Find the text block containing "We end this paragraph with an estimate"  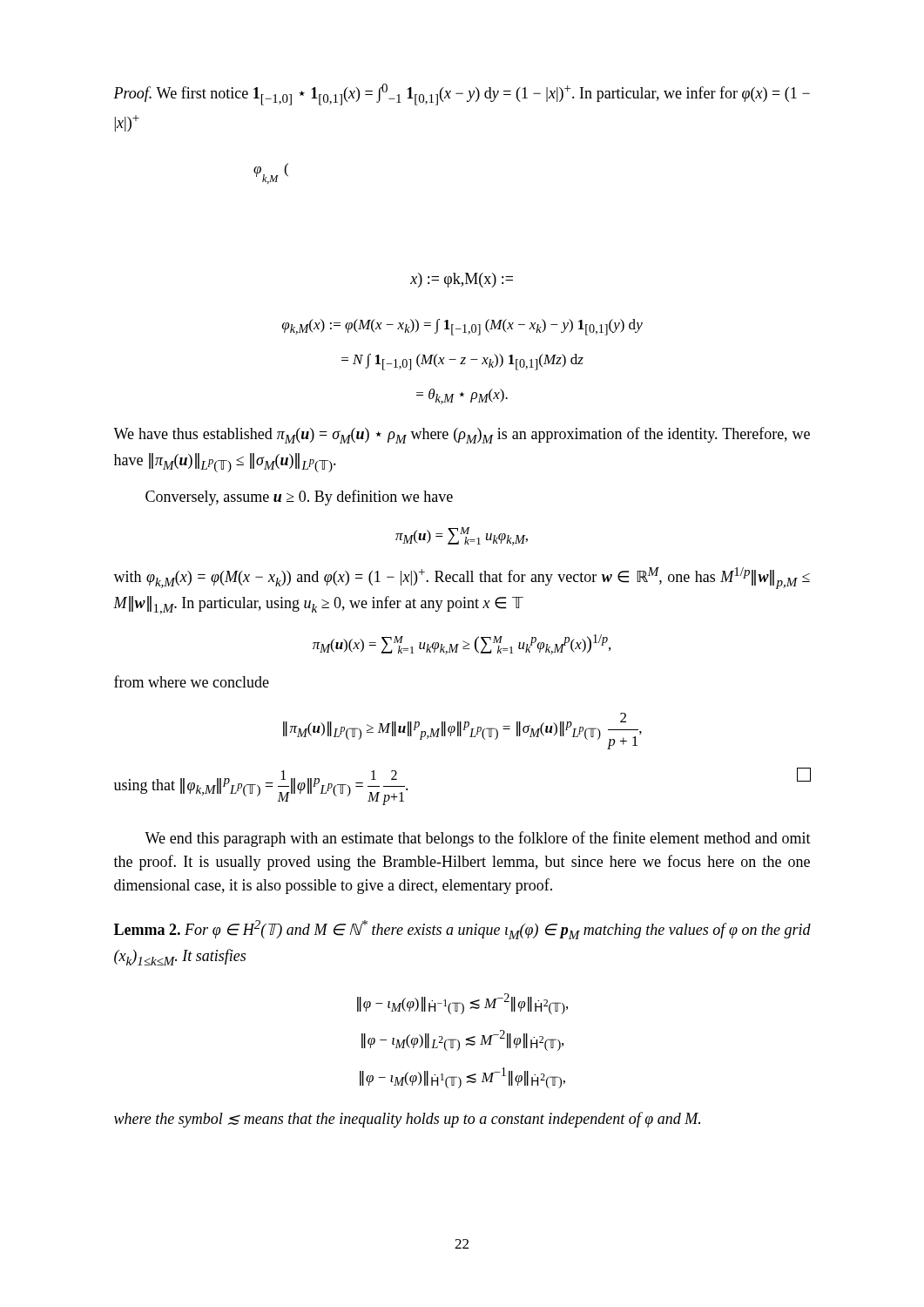pos(462,862)
